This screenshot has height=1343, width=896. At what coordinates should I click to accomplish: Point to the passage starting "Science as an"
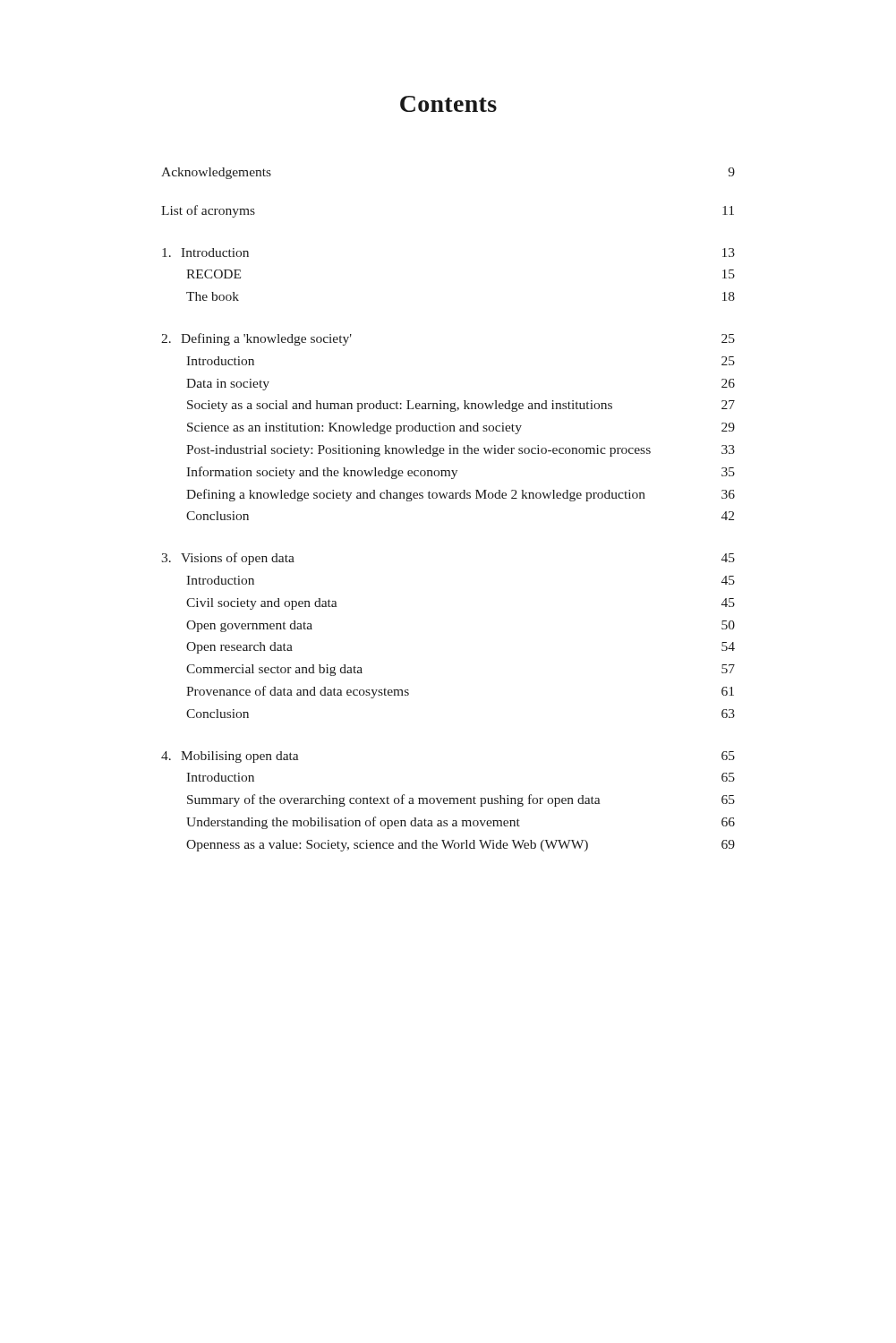461,428
